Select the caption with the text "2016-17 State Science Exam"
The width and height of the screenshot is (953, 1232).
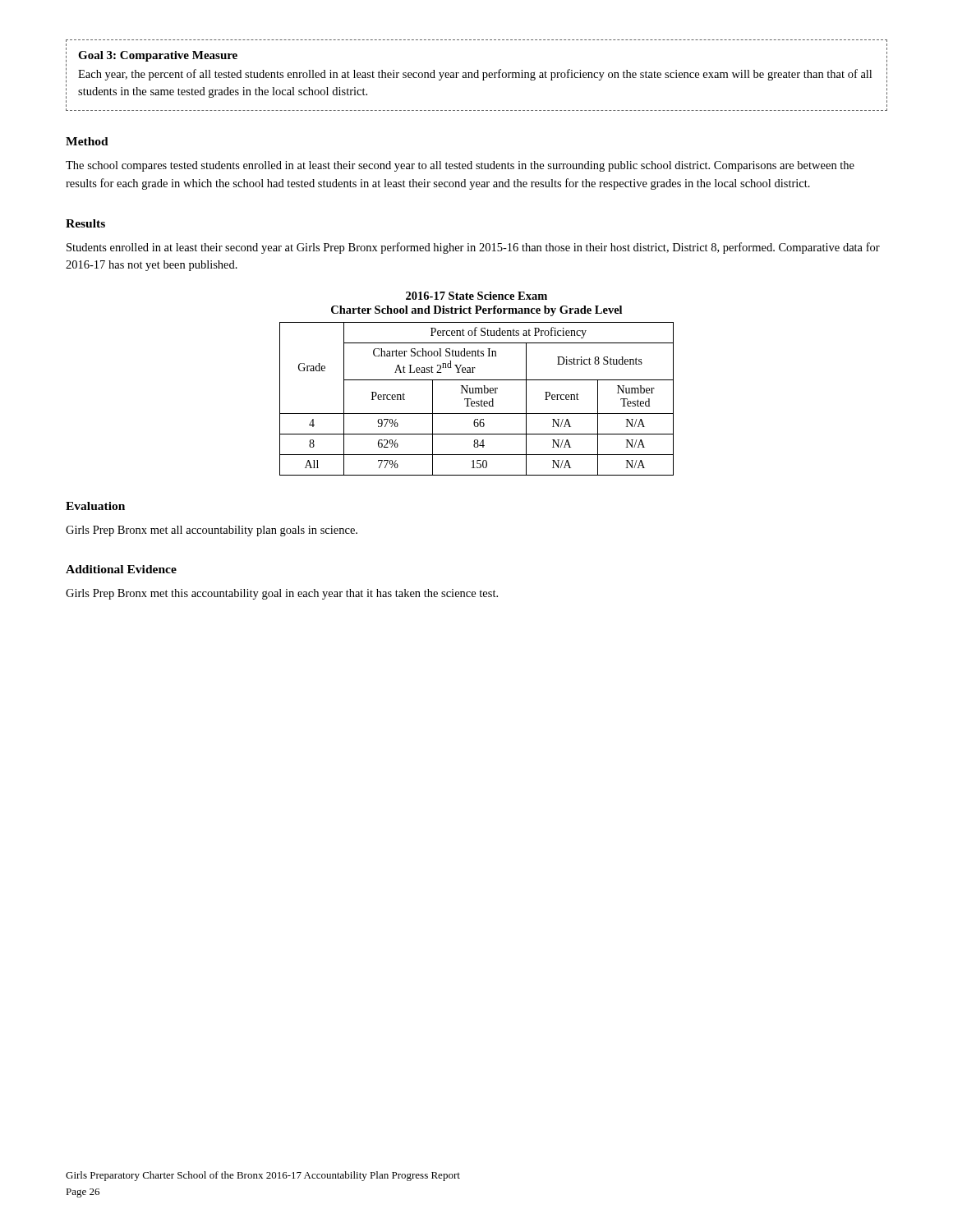[476, 303]
